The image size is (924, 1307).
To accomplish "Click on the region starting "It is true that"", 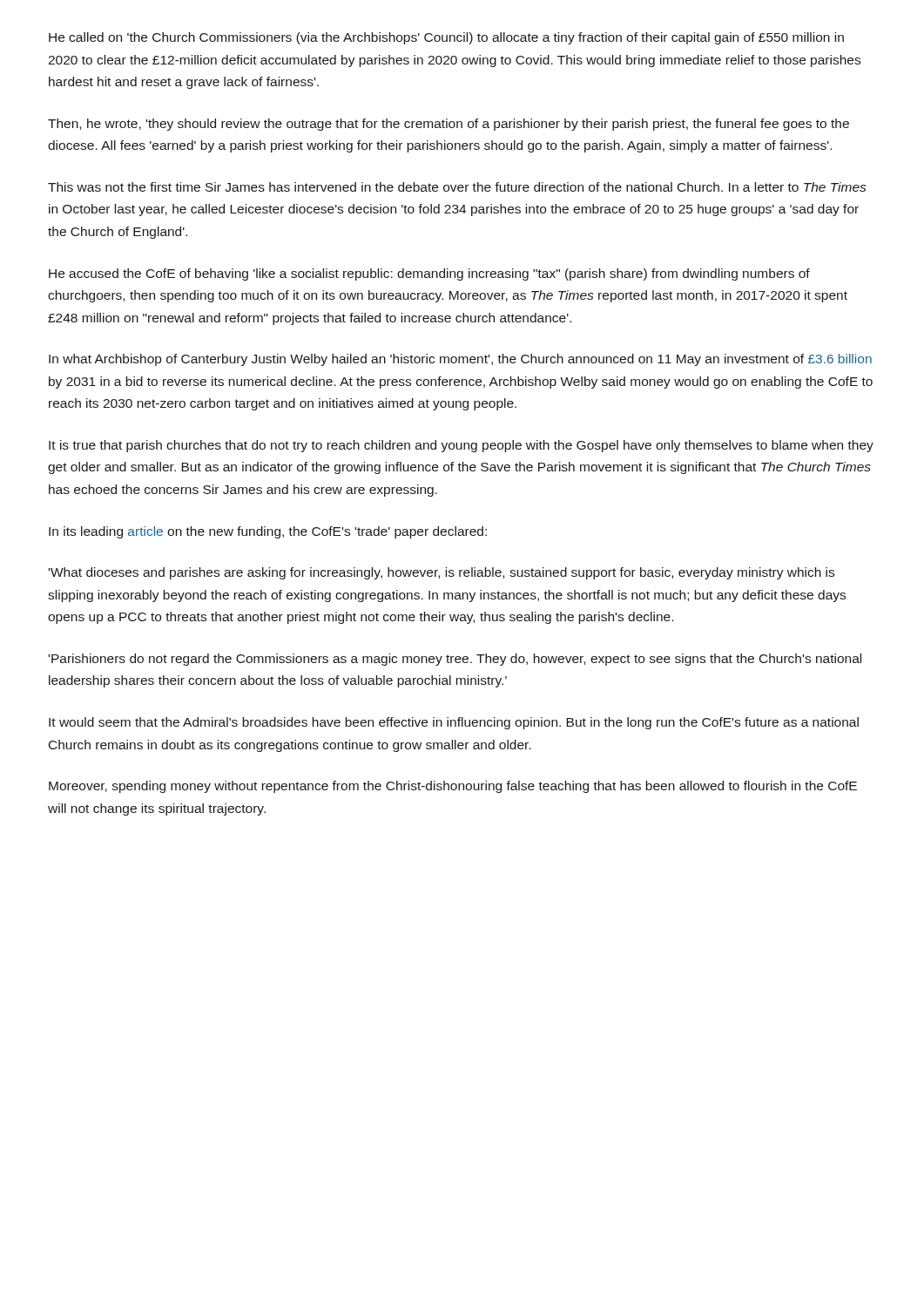I will (461, 467).
